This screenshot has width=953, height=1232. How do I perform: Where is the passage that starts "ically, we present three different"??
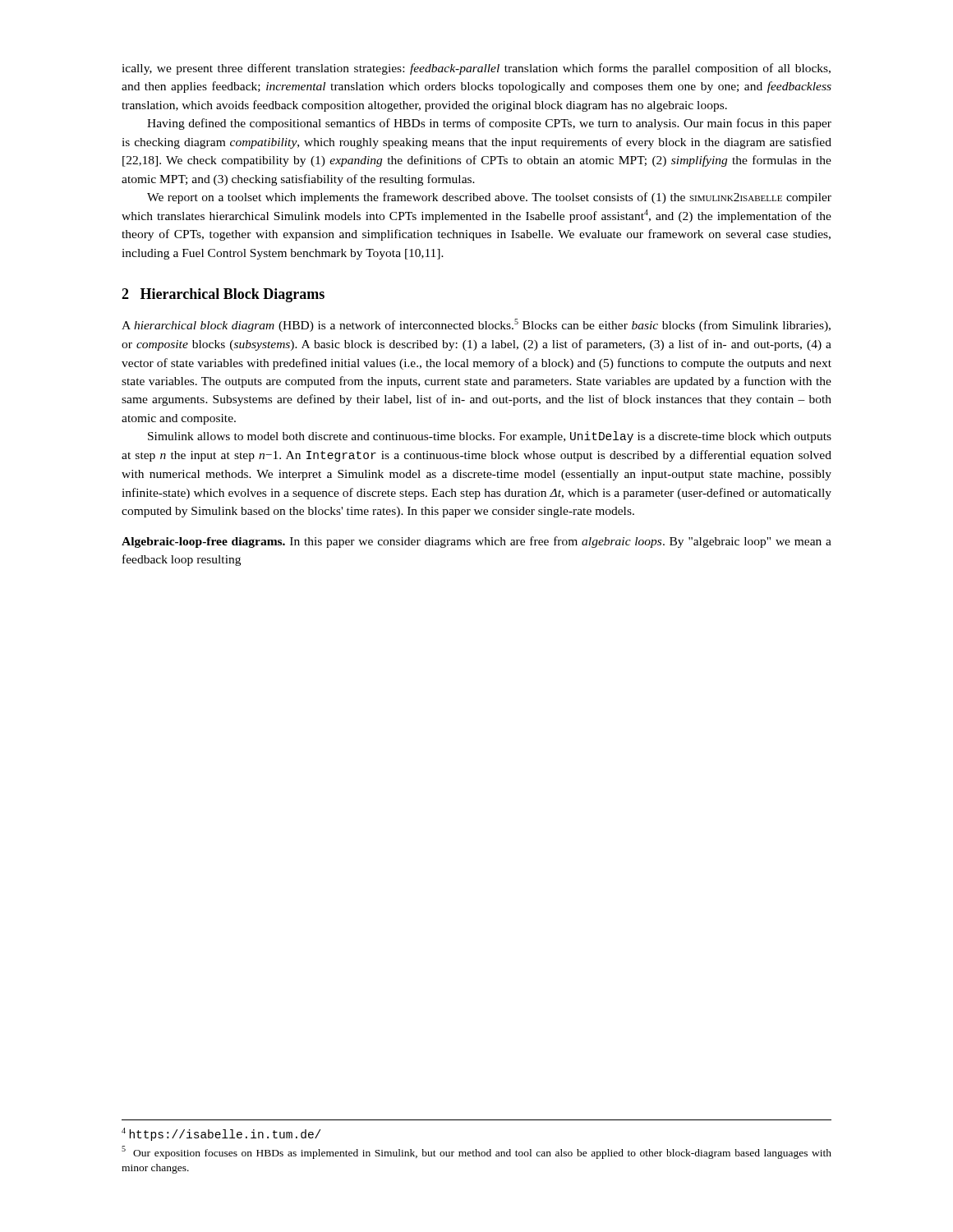tap(476, 87)
